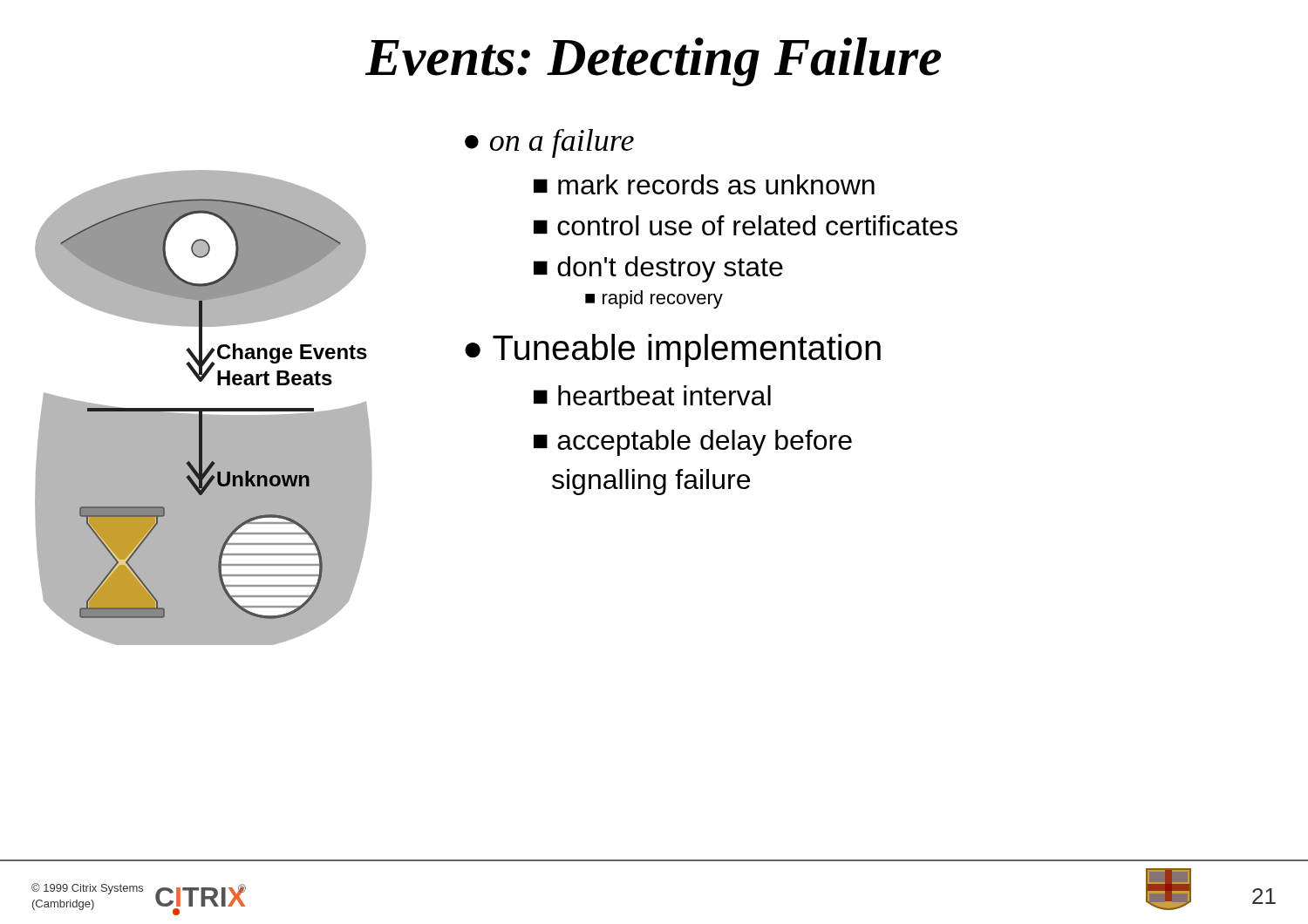The width and height of the screenshot is (1308, 924).
Task: Locate the logo
Action: (x=1168, y=893)
